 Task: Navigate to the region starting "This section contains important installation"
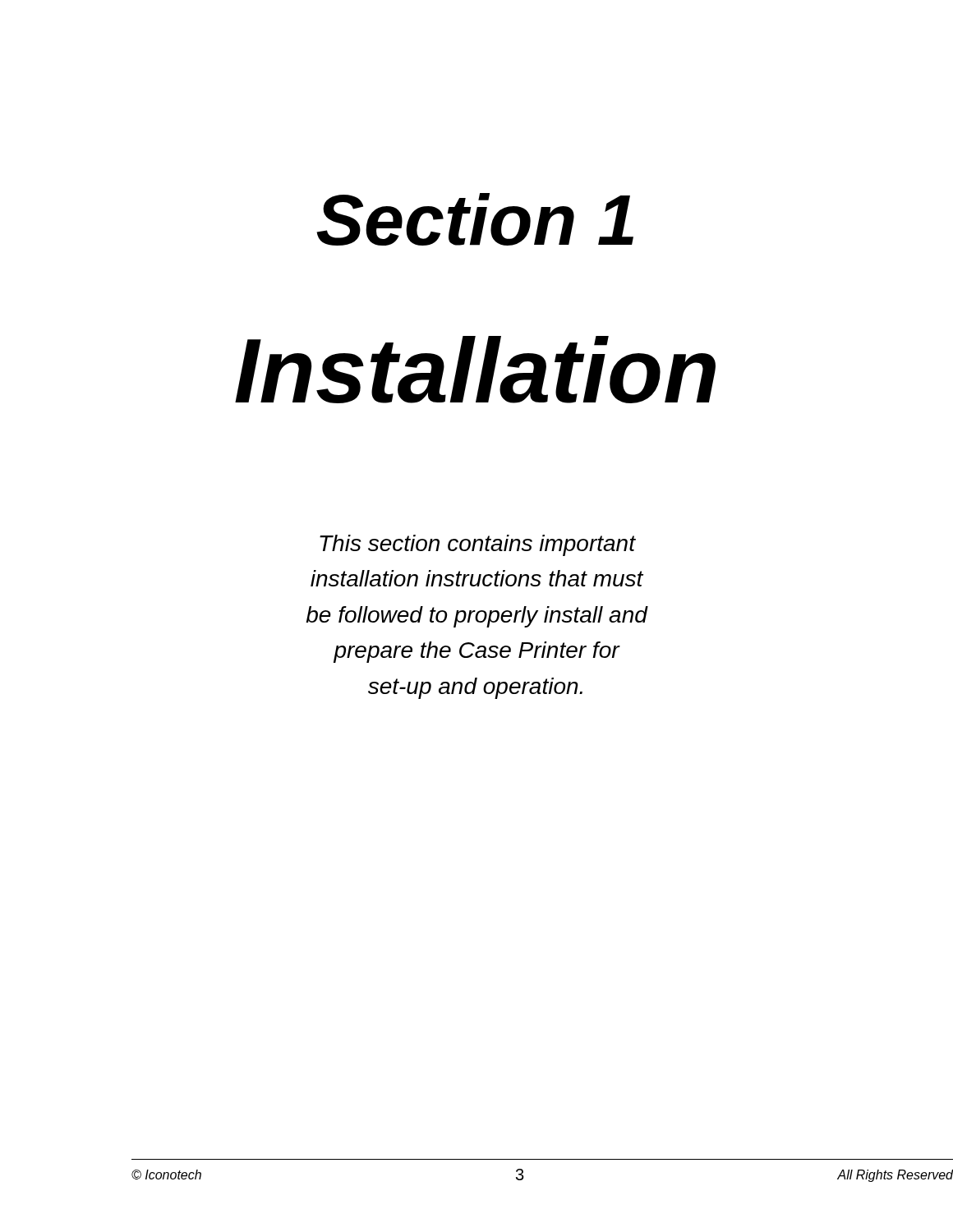coord(476,615)
